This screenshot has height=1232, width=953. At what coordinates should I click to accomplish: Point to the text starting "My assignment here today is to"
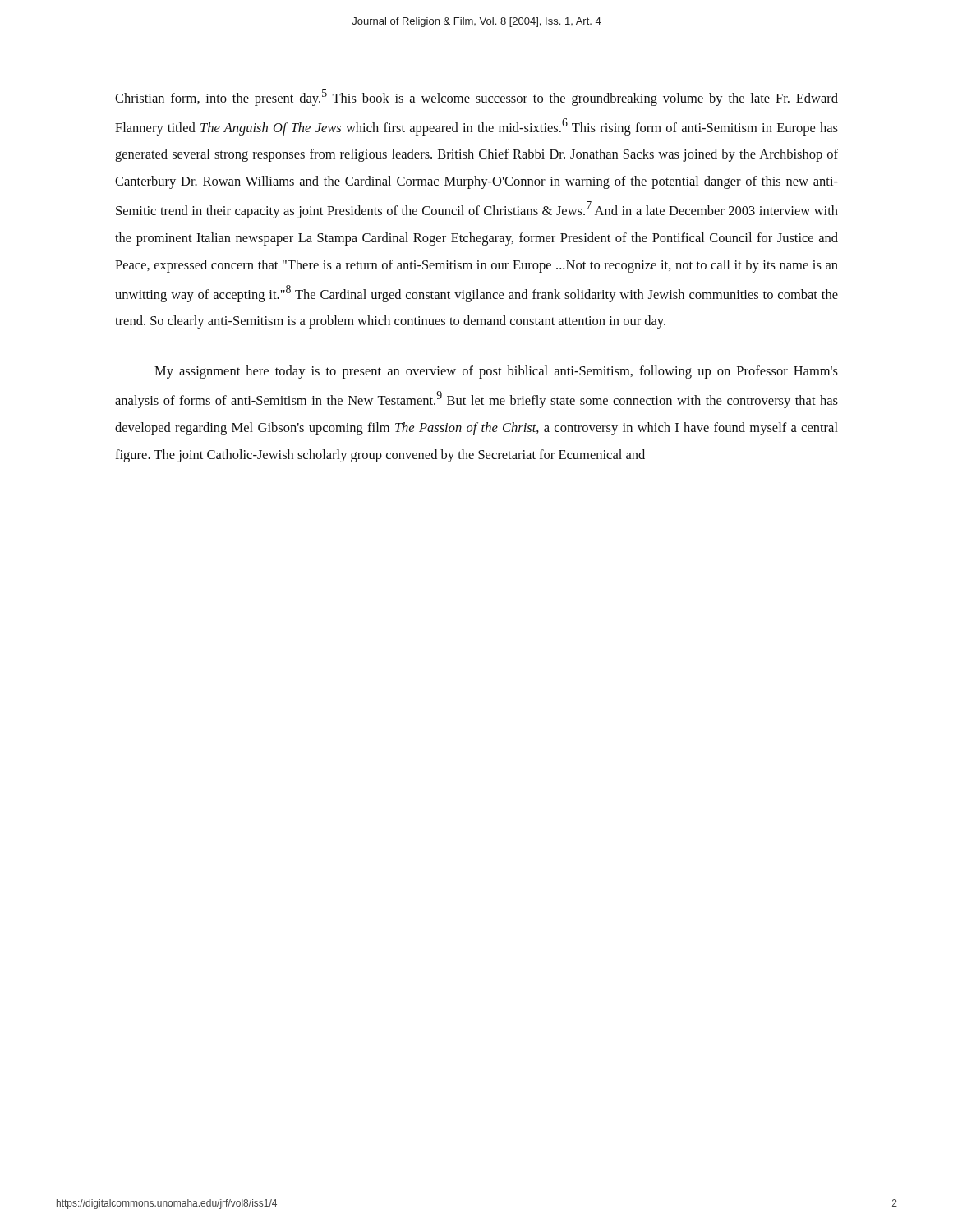pyautogui.click(x=476, y=413)
